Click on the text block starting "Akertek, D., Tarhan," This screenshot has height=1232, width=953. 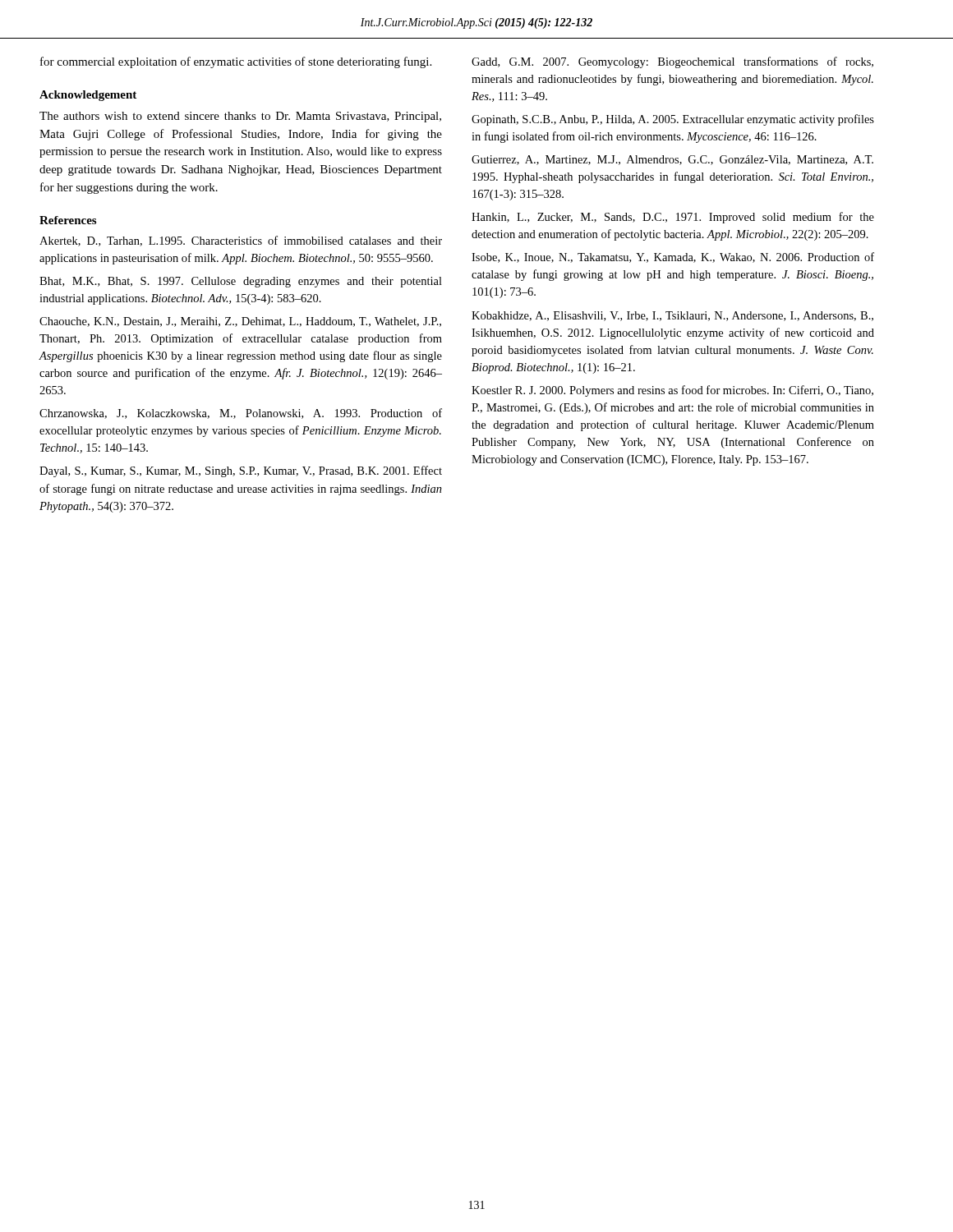coord(241,250)
